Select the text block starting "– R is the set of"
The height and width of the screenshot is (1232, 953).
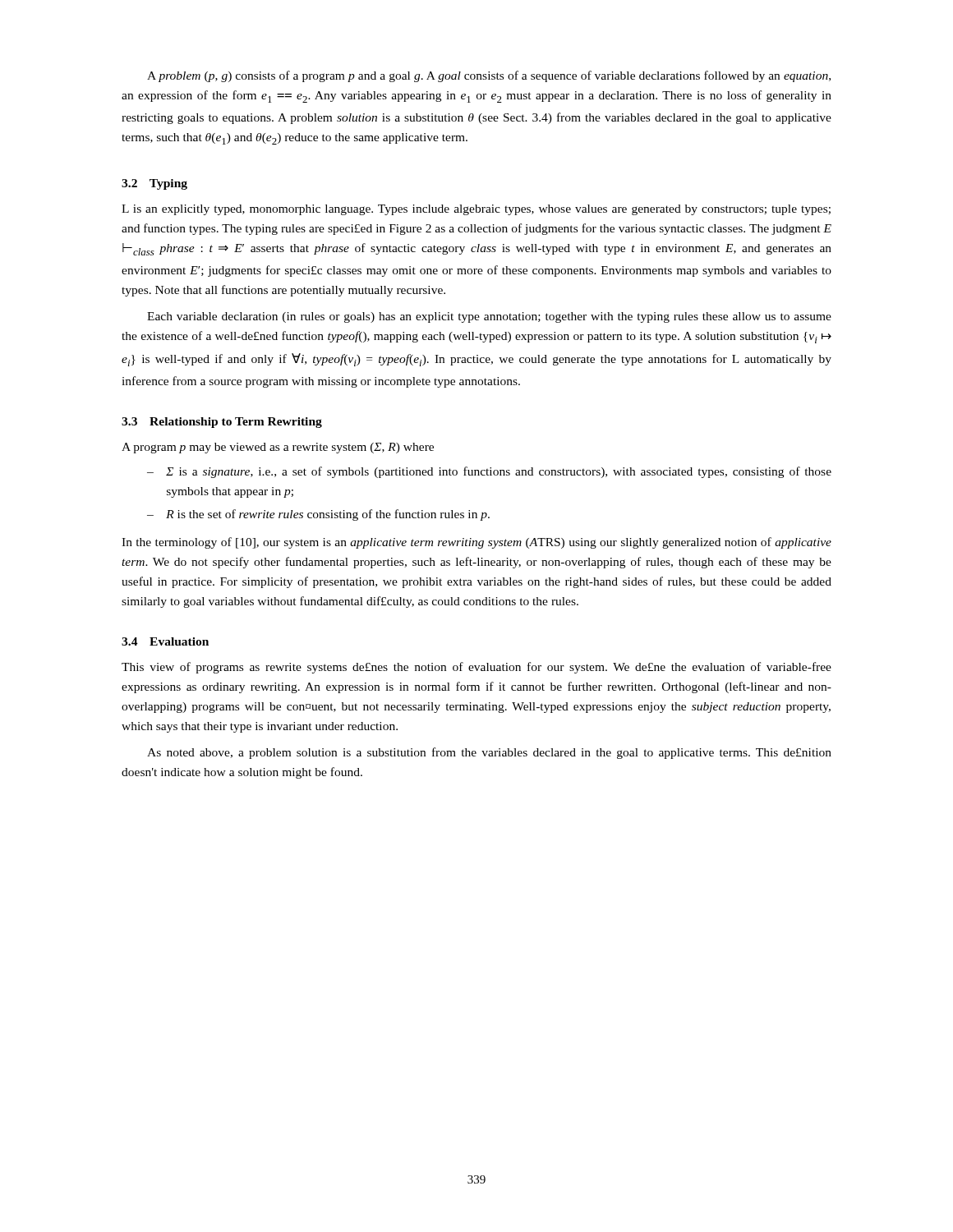476,514
